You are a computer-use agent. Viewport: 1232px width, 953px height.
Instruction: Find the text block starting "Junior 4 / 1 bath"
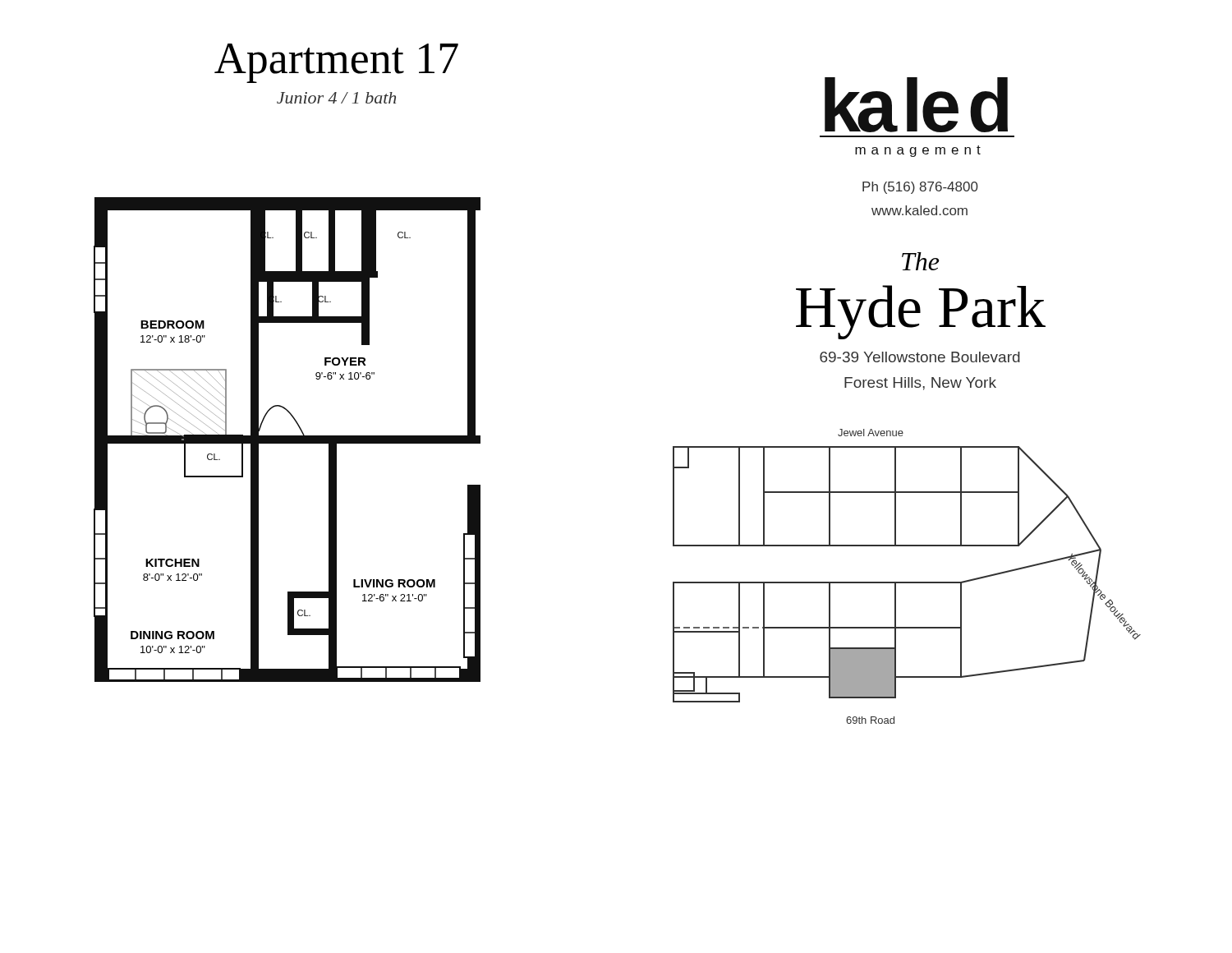point(337,97)
